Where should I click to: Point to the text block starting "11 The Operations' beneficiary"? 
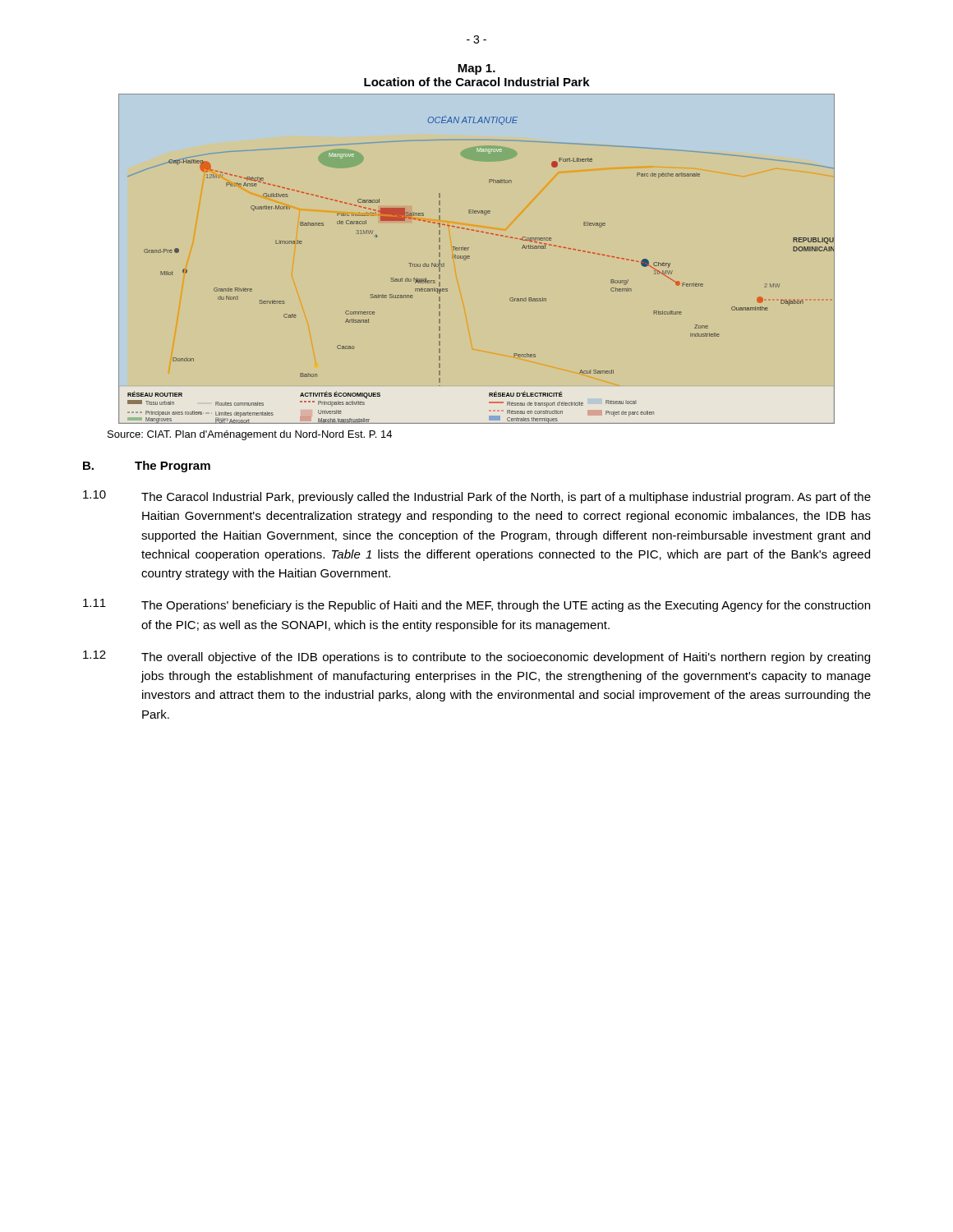[476, 615]
